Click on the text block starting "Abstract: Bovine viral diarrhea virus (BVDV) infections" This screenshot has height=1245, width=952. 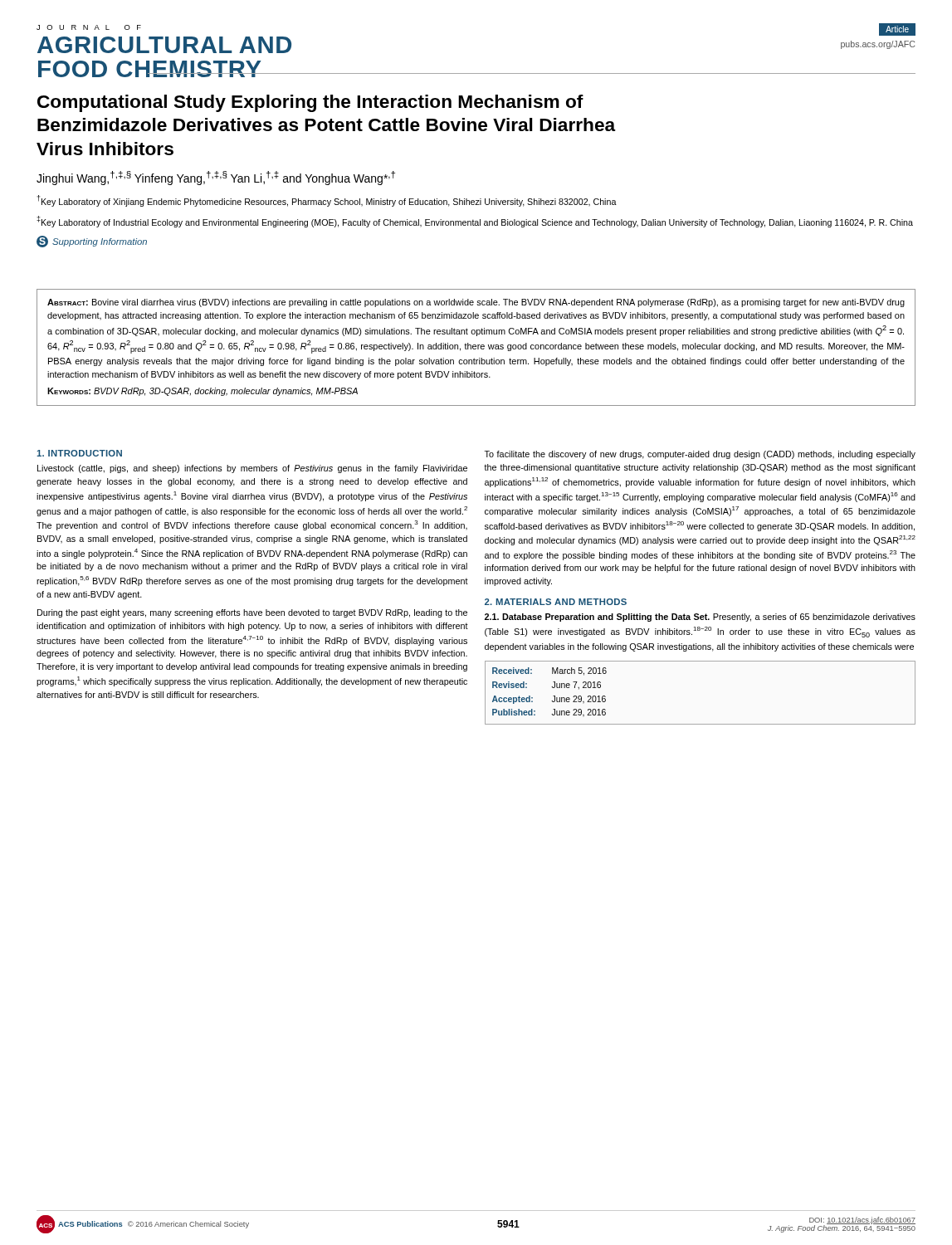pos(476,347)
